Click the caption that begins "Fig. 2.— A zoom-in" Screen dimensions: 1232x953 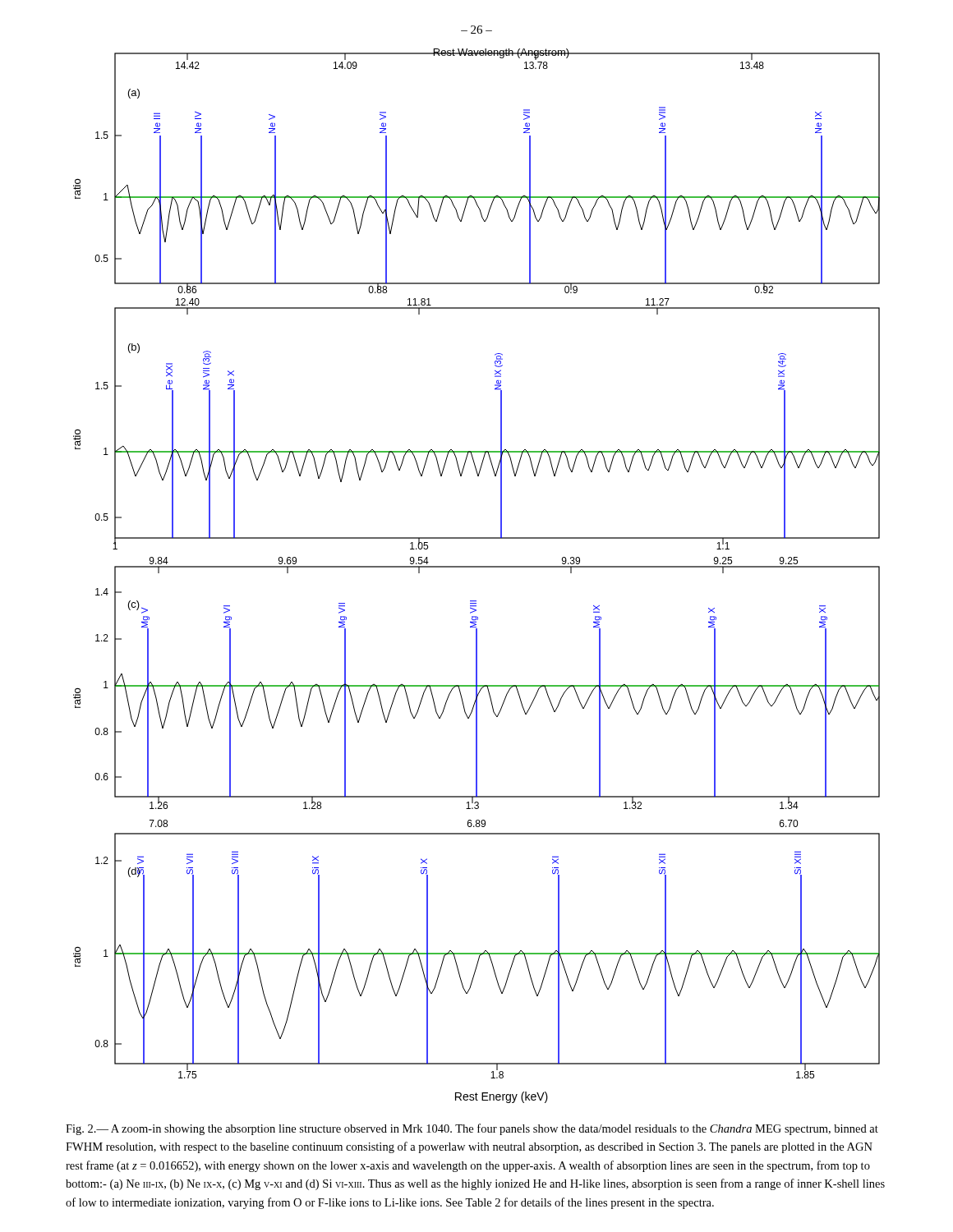[475, 1165]
